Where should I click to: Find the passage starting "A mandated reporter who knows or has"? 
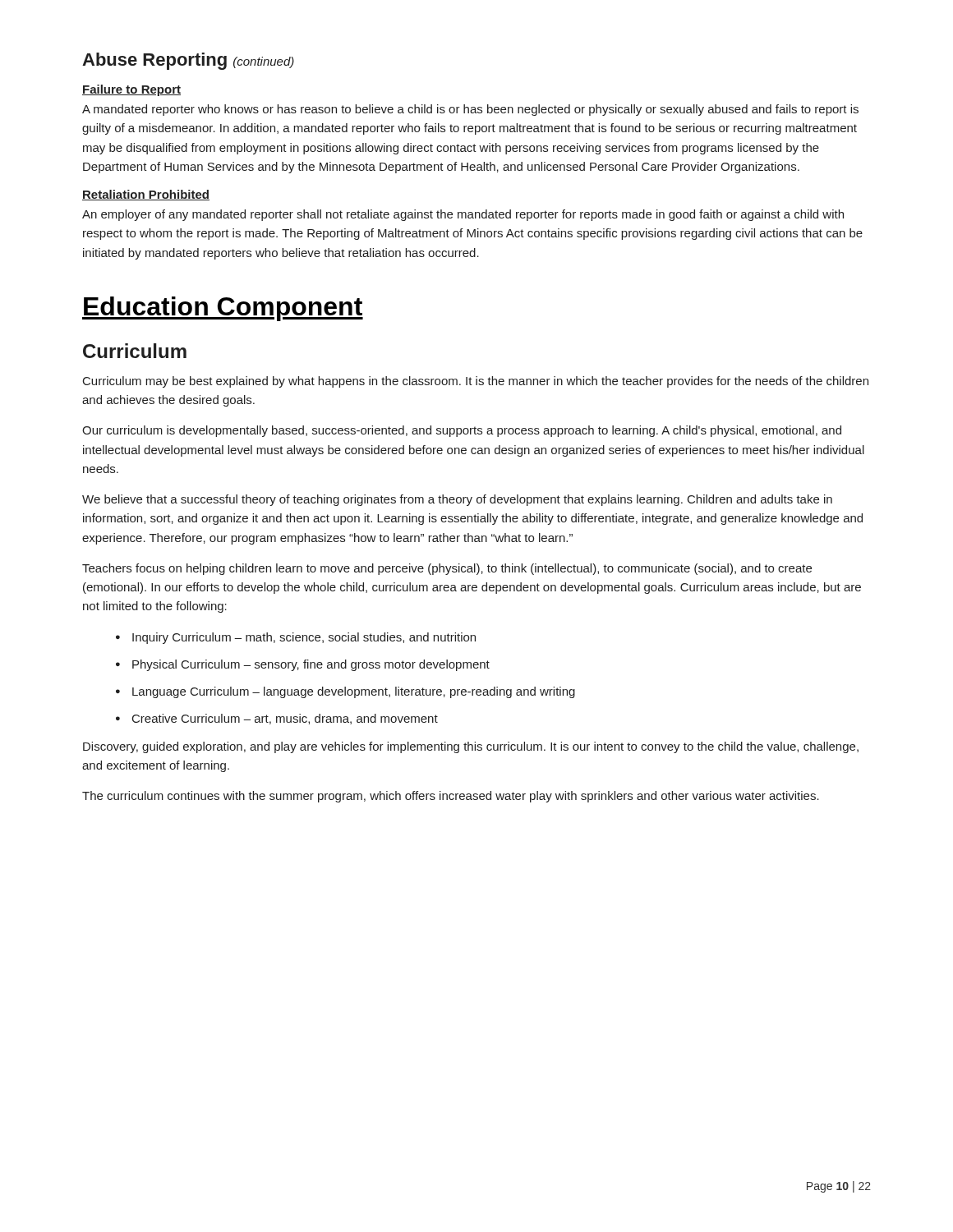pos(476,138)
